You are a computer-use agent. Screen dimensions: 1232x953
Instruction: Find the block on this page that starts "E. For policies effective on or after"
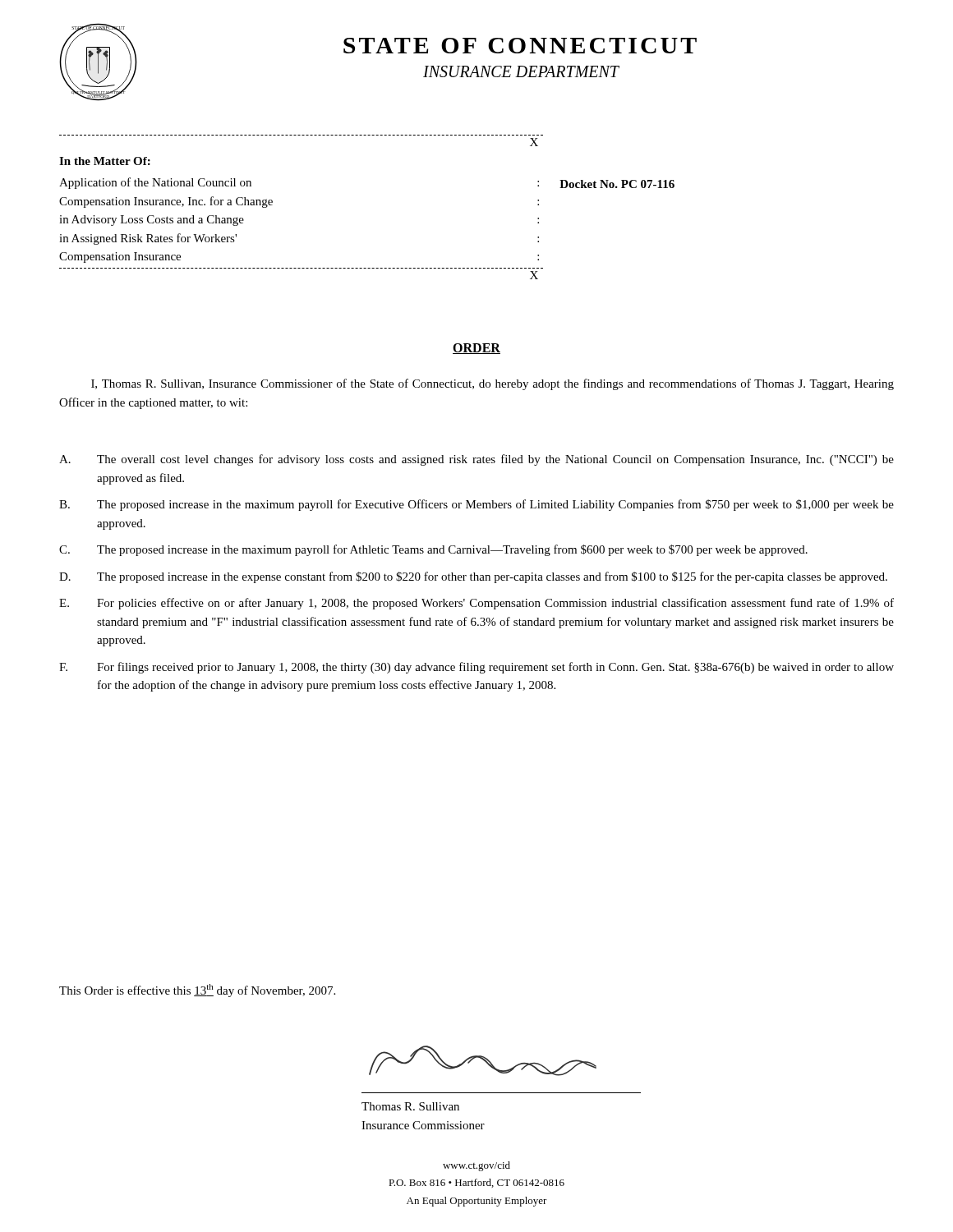(x=476, y=622)
